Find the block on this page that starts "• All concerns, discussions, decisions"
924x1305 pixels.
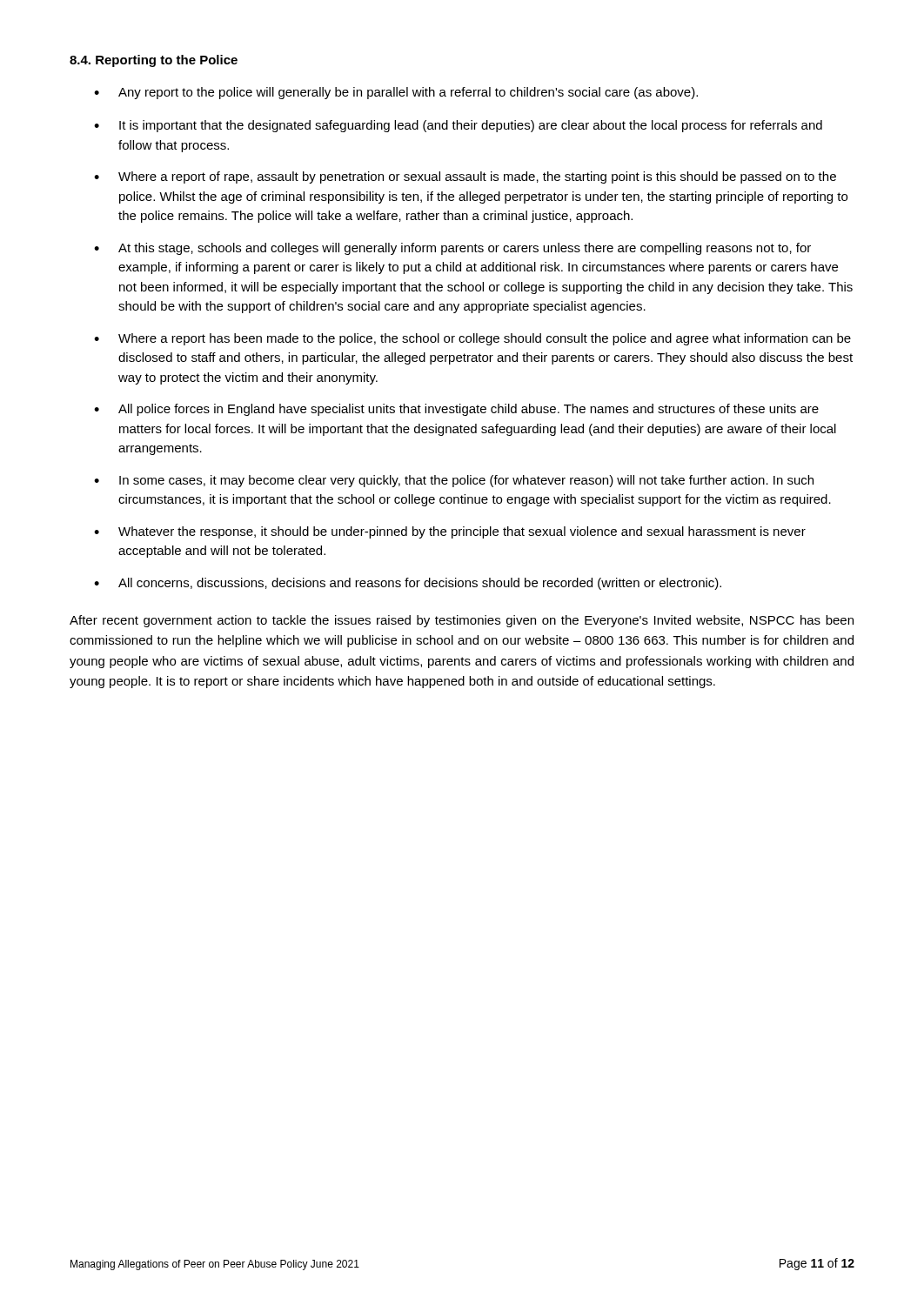474,584
